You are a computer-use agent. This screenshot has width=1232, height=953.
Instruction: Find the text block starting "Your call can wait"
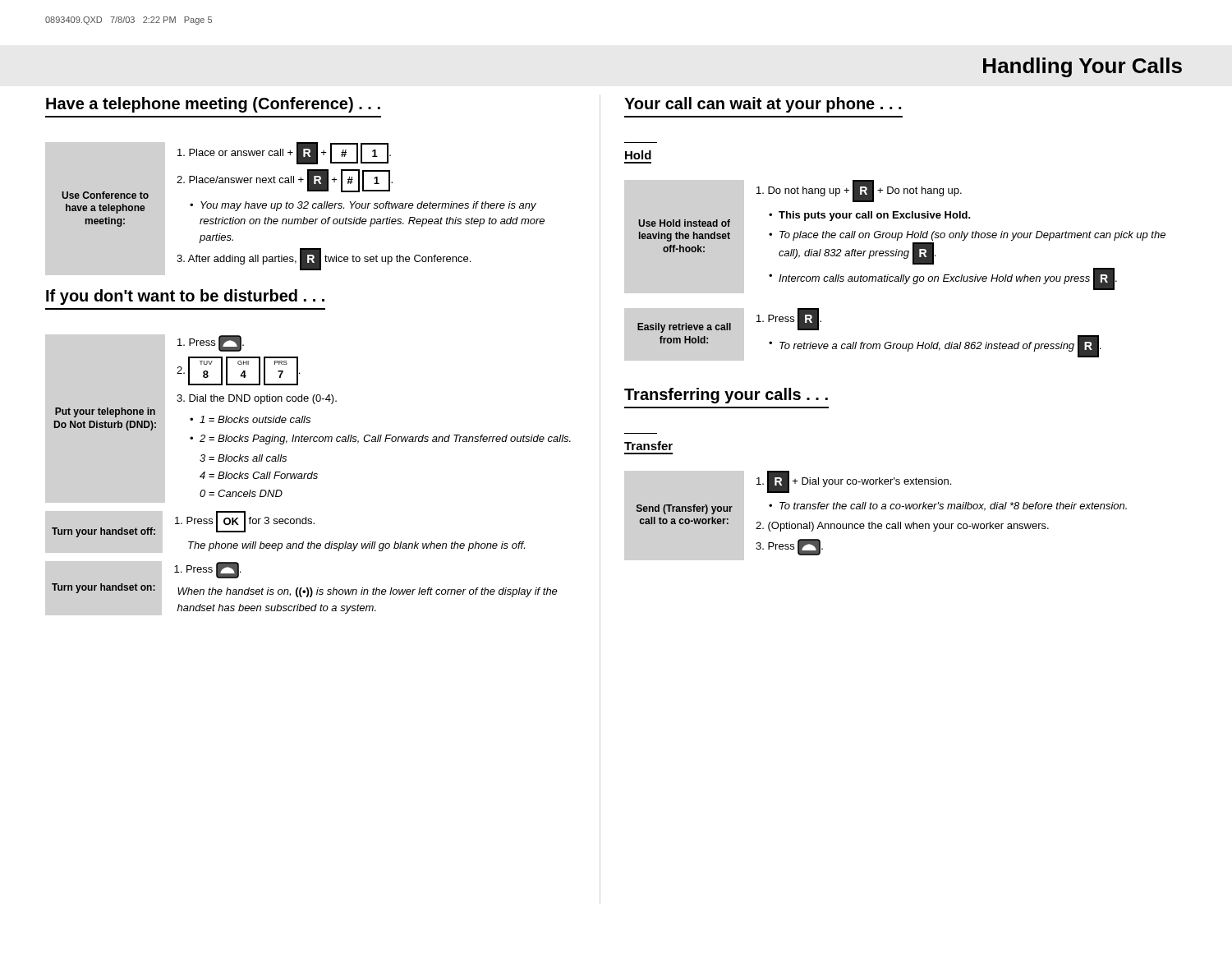tap(763, 106)
